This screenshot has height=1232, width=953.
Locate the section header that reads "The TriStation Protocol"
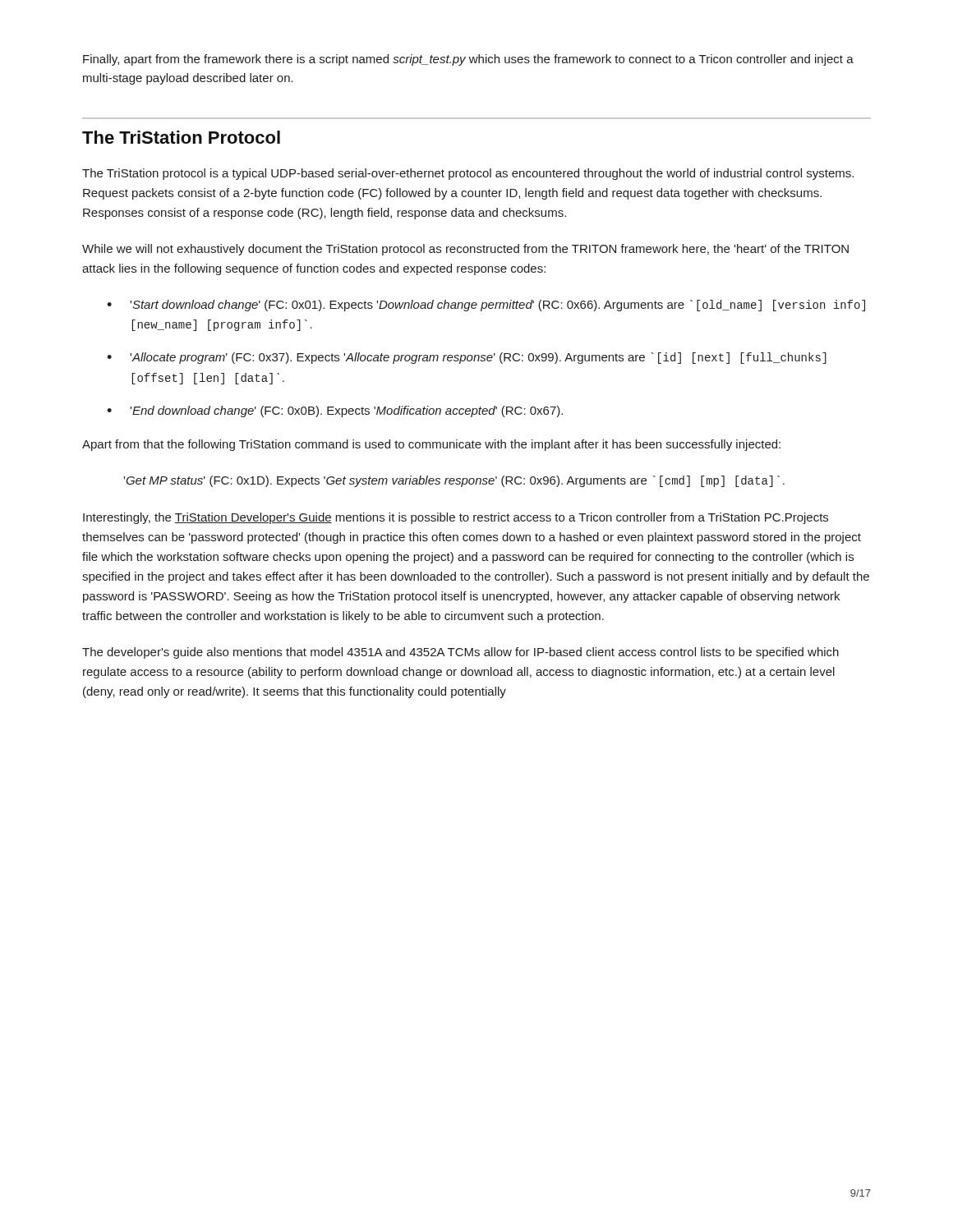tap(181, 137)
